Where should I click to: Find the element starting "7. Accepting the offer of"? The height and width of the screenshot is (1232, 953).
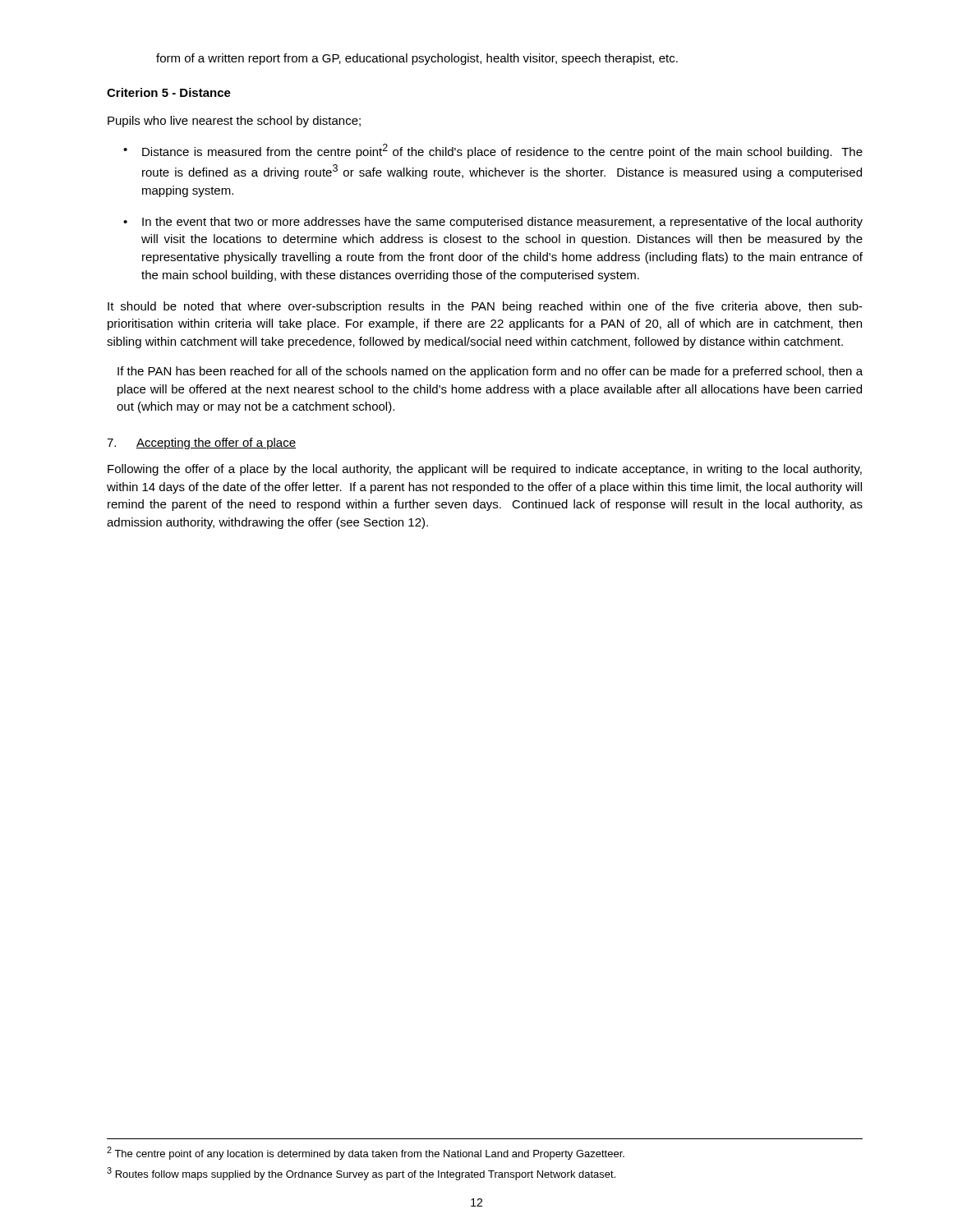pos(201,443)
